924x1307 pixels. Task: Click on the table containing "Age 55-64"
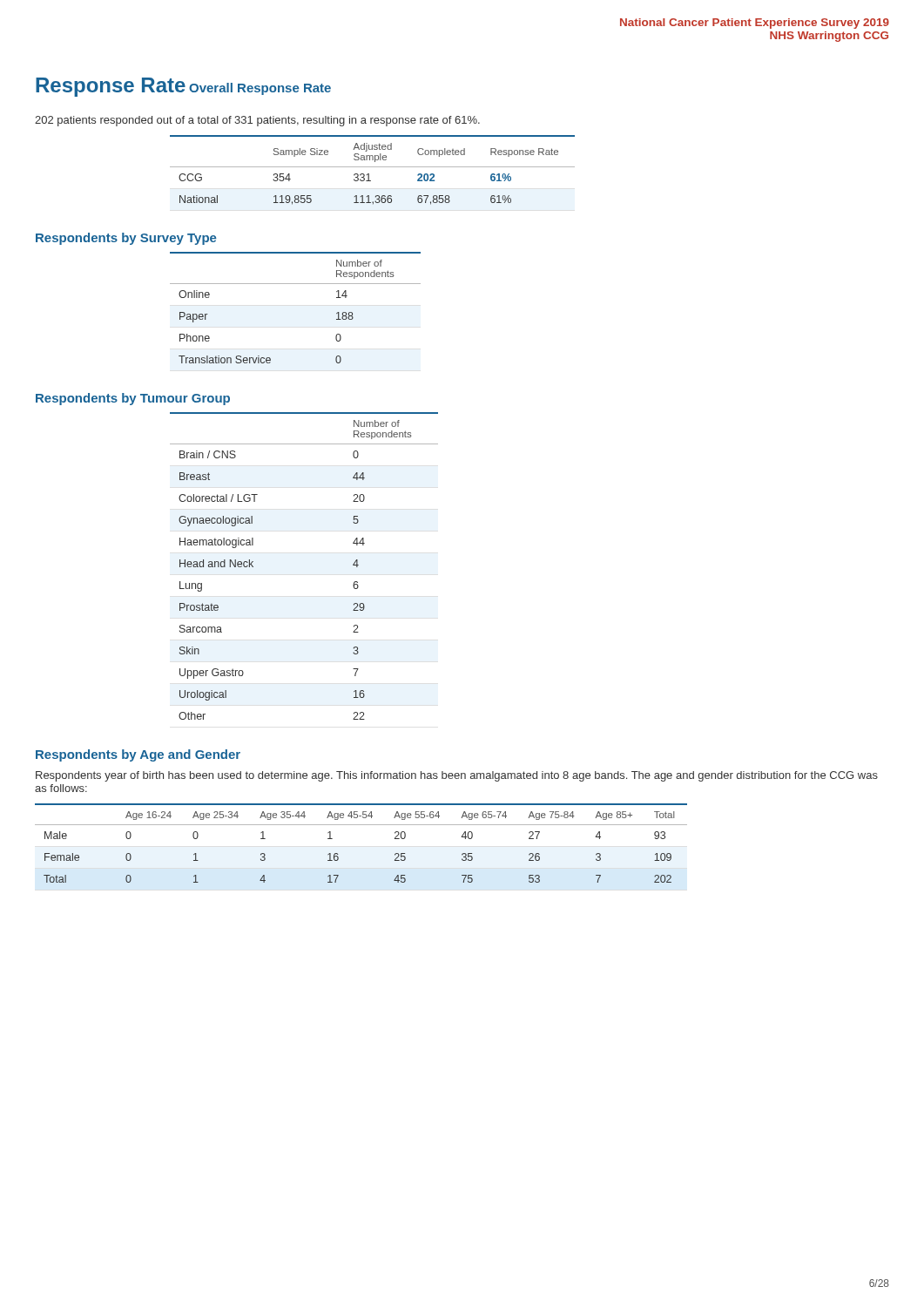click(x=462, y=847)
